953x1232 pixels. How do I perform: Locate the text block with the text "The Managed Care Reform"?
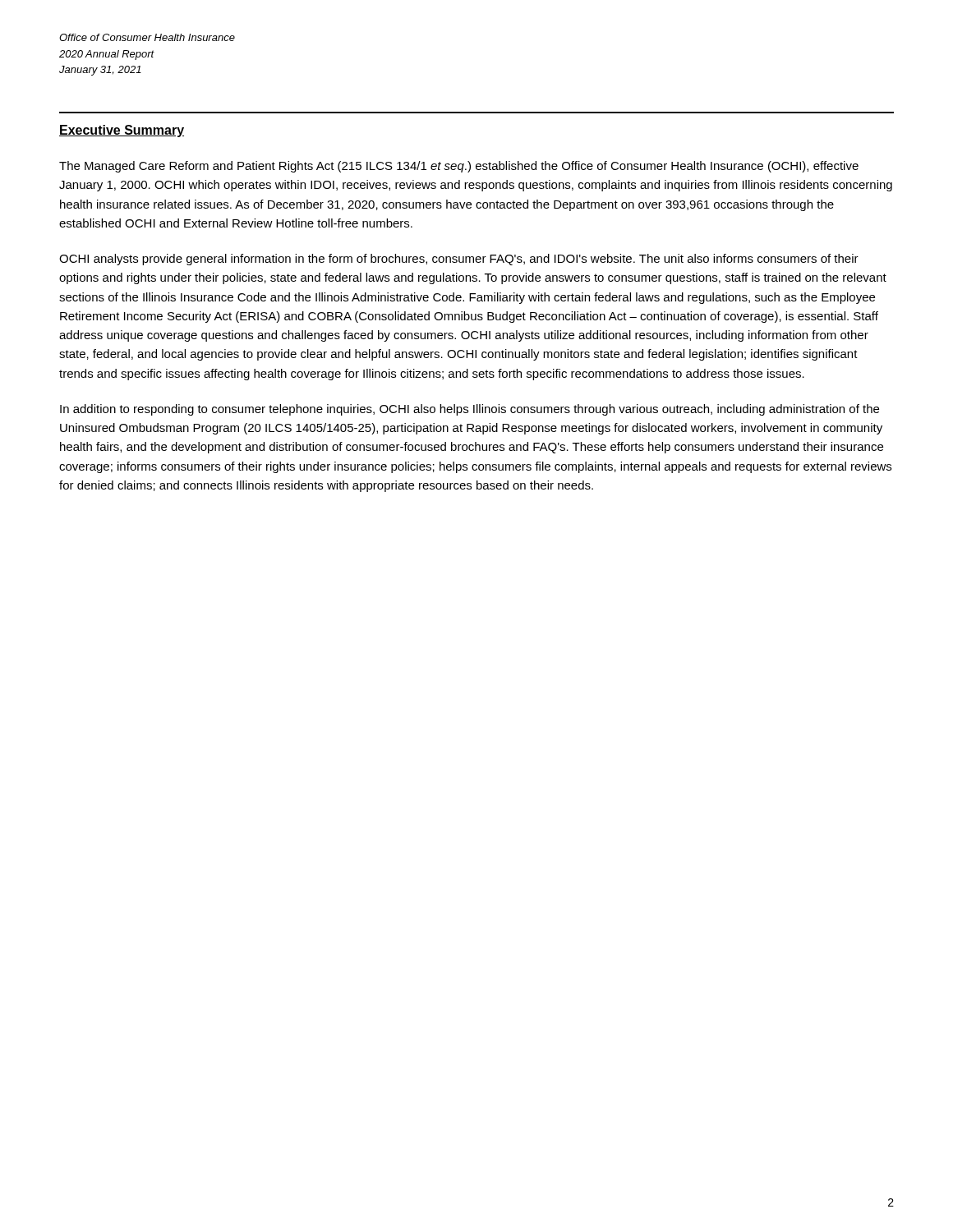point(476,194)
